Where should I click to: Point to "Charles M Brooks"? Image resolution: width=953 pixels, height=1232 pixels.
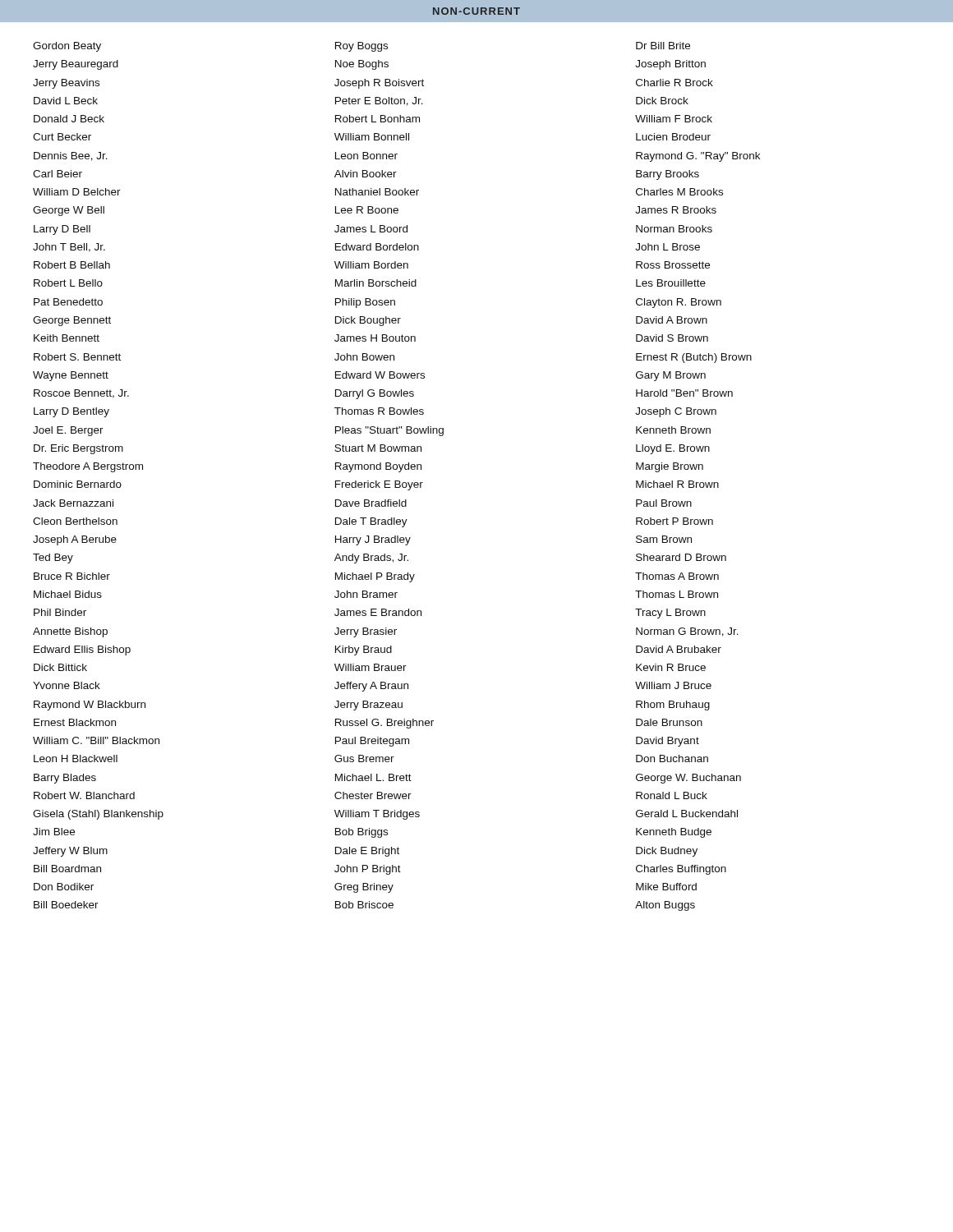[679, 192]
